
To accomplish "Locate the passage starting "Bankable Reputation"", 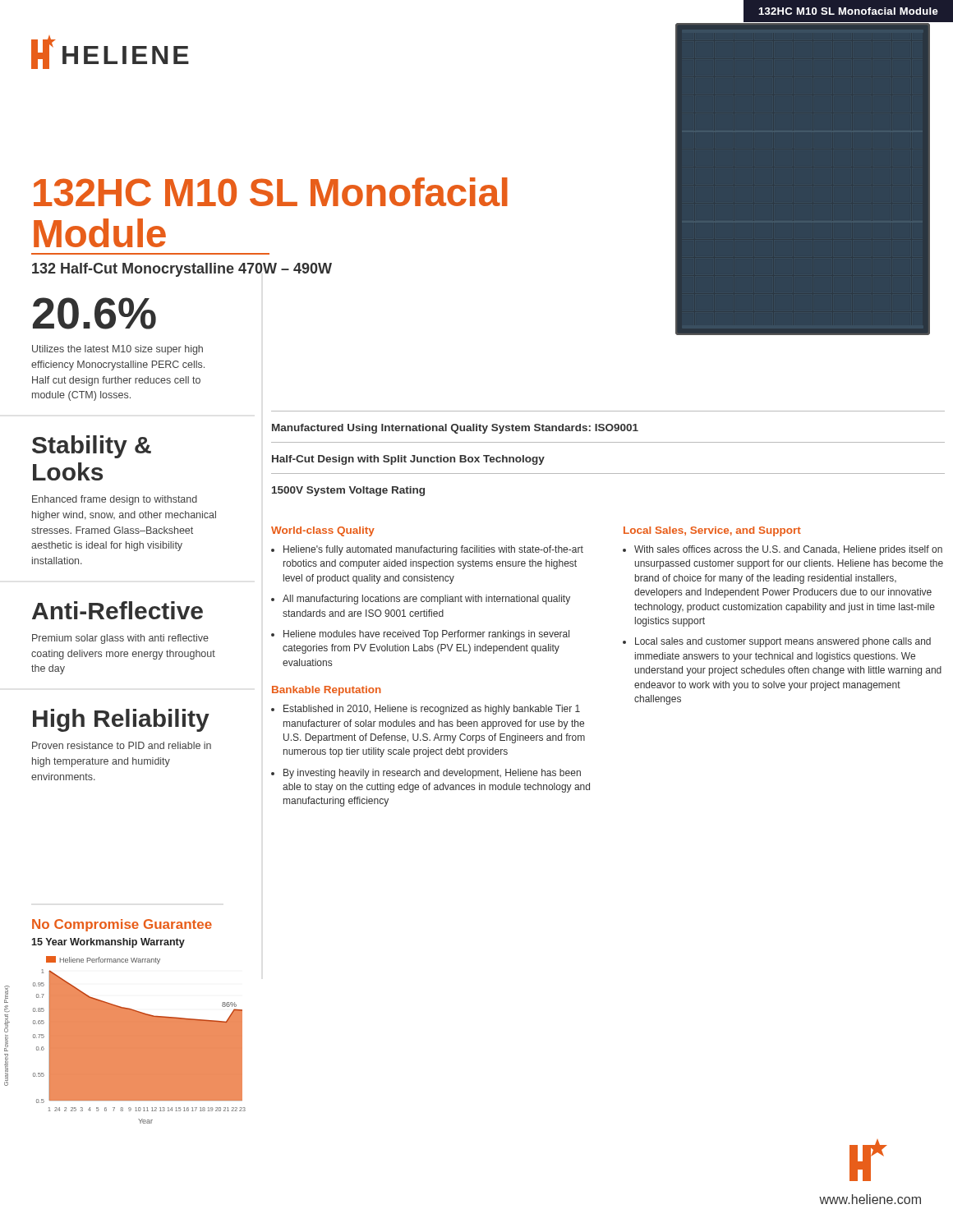I will [326, 690].
